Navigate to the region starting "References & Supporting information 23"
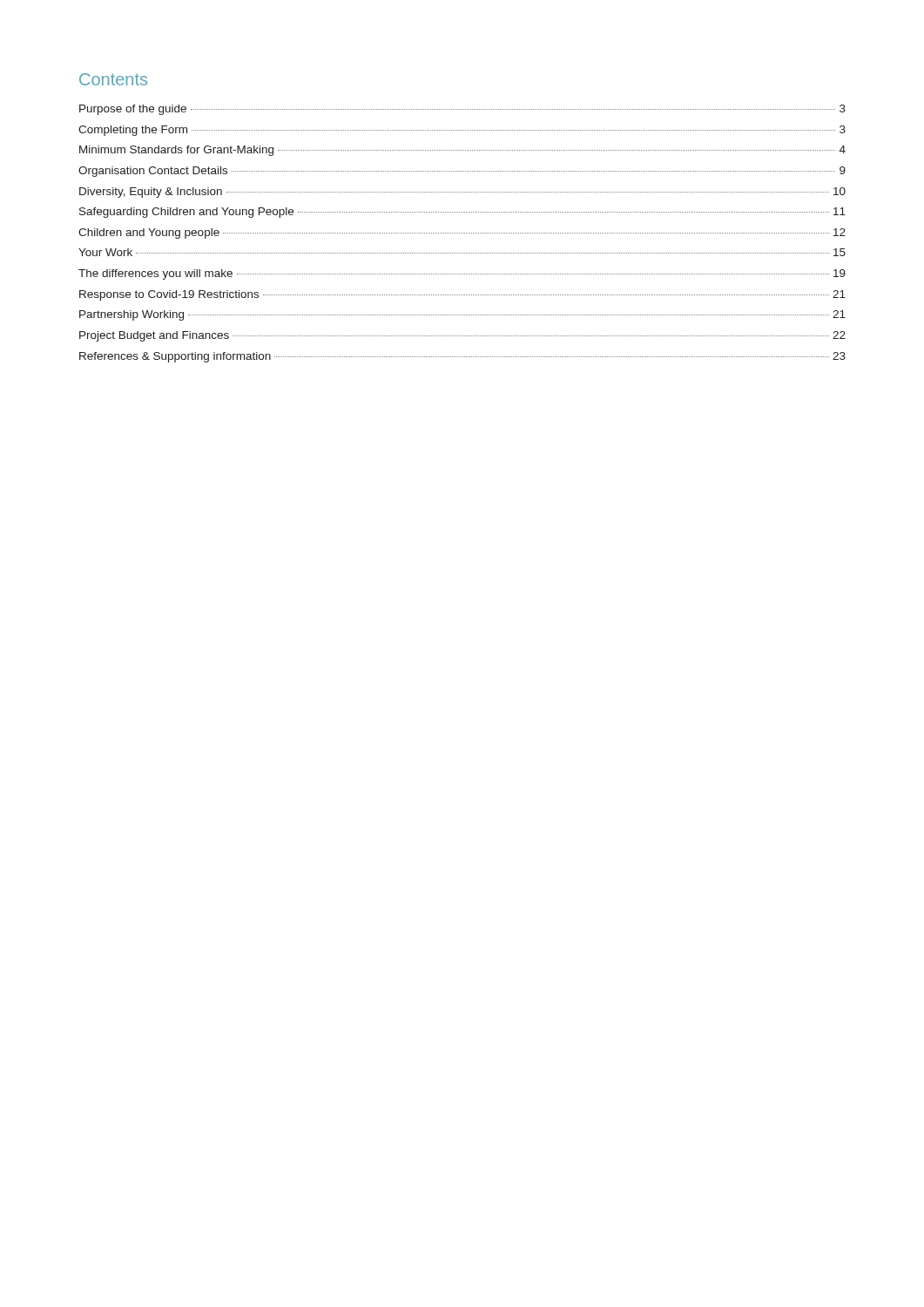Image resolution: width=924 pixels, height=1307 pixels. pos(462,356)
